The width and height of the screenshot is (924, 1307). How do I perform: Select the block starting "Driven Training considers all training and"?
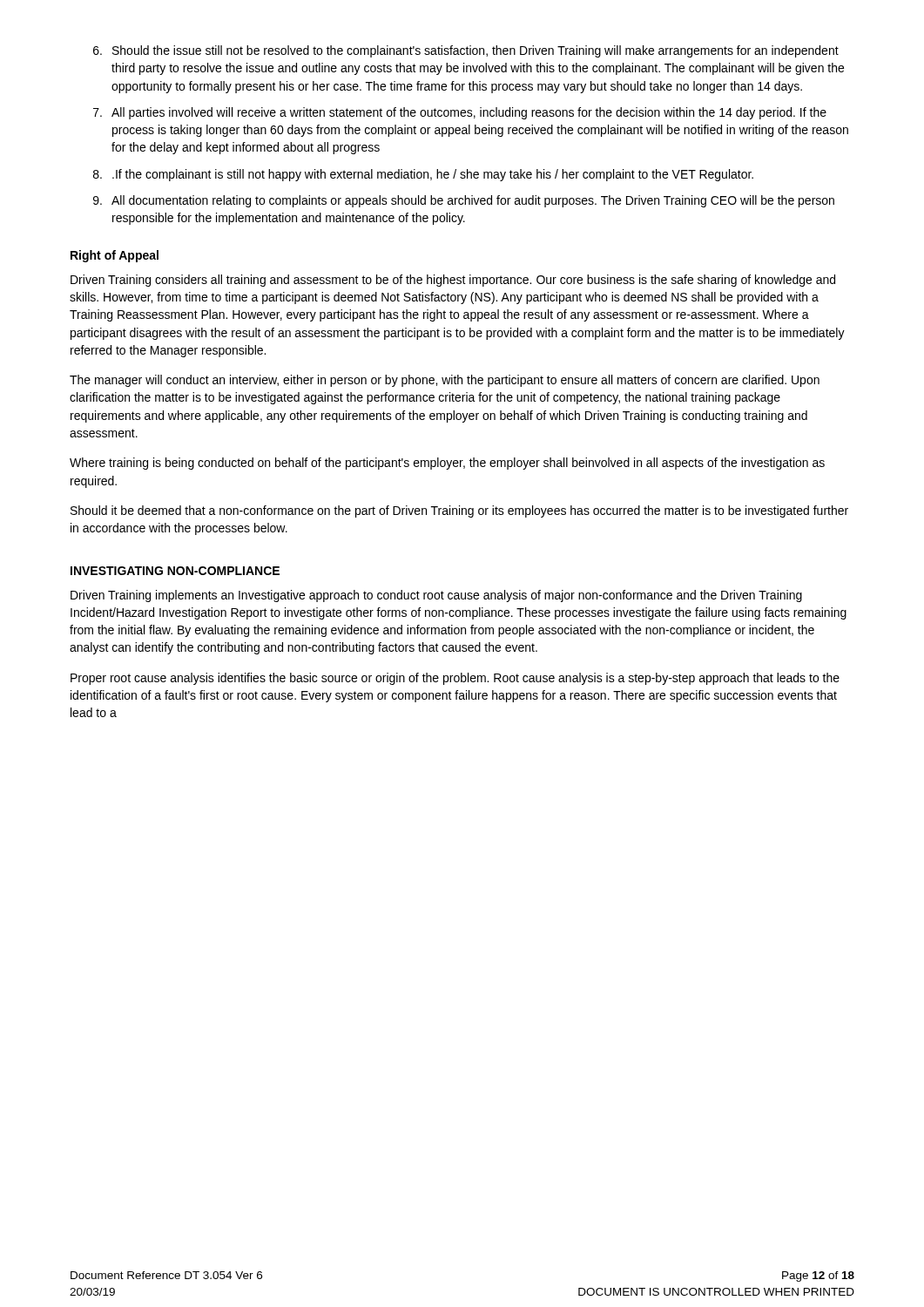[x=457, y=315]
